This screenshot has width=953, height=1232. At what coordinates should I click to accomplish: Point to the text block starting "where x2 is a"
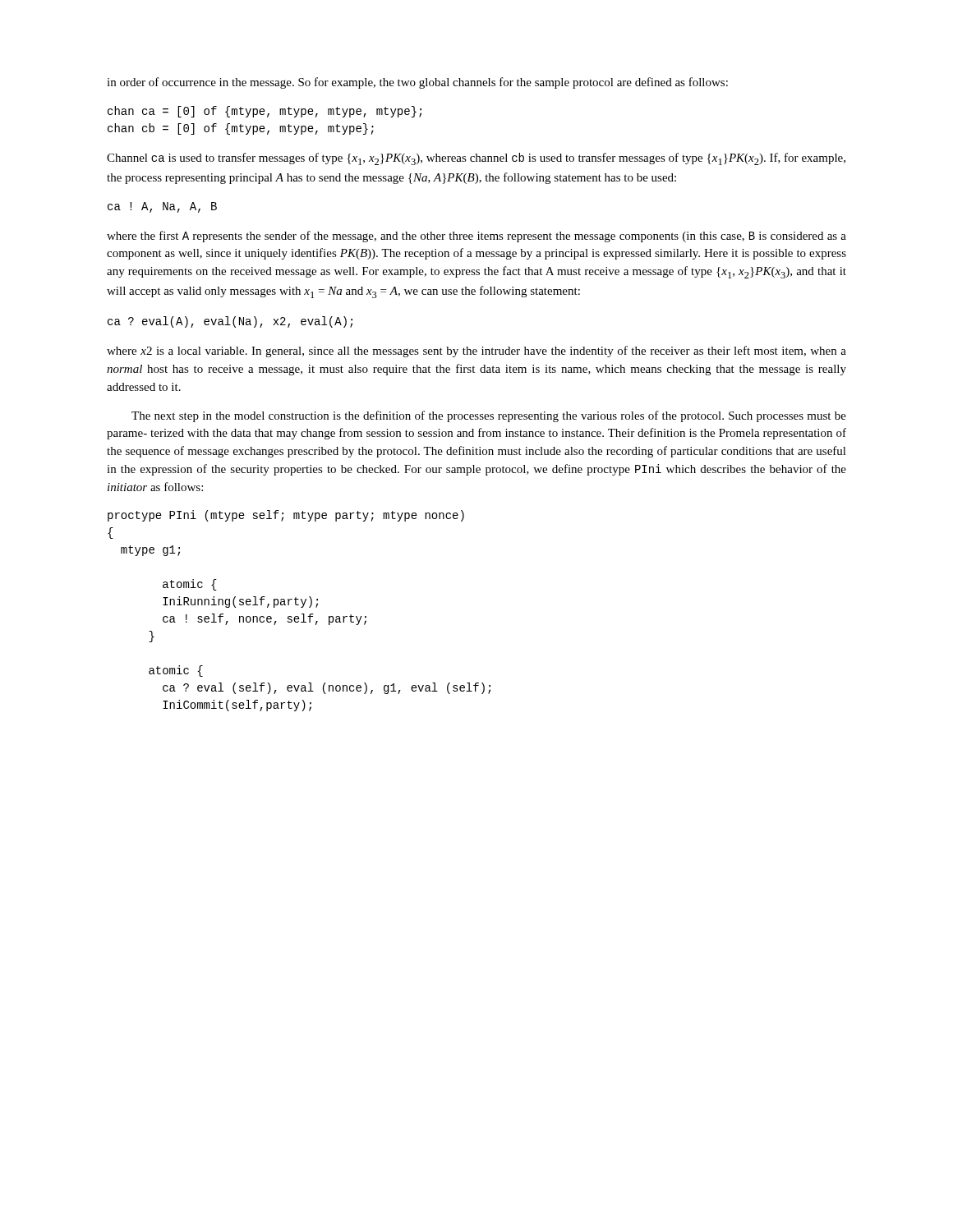tap(476, 370)
